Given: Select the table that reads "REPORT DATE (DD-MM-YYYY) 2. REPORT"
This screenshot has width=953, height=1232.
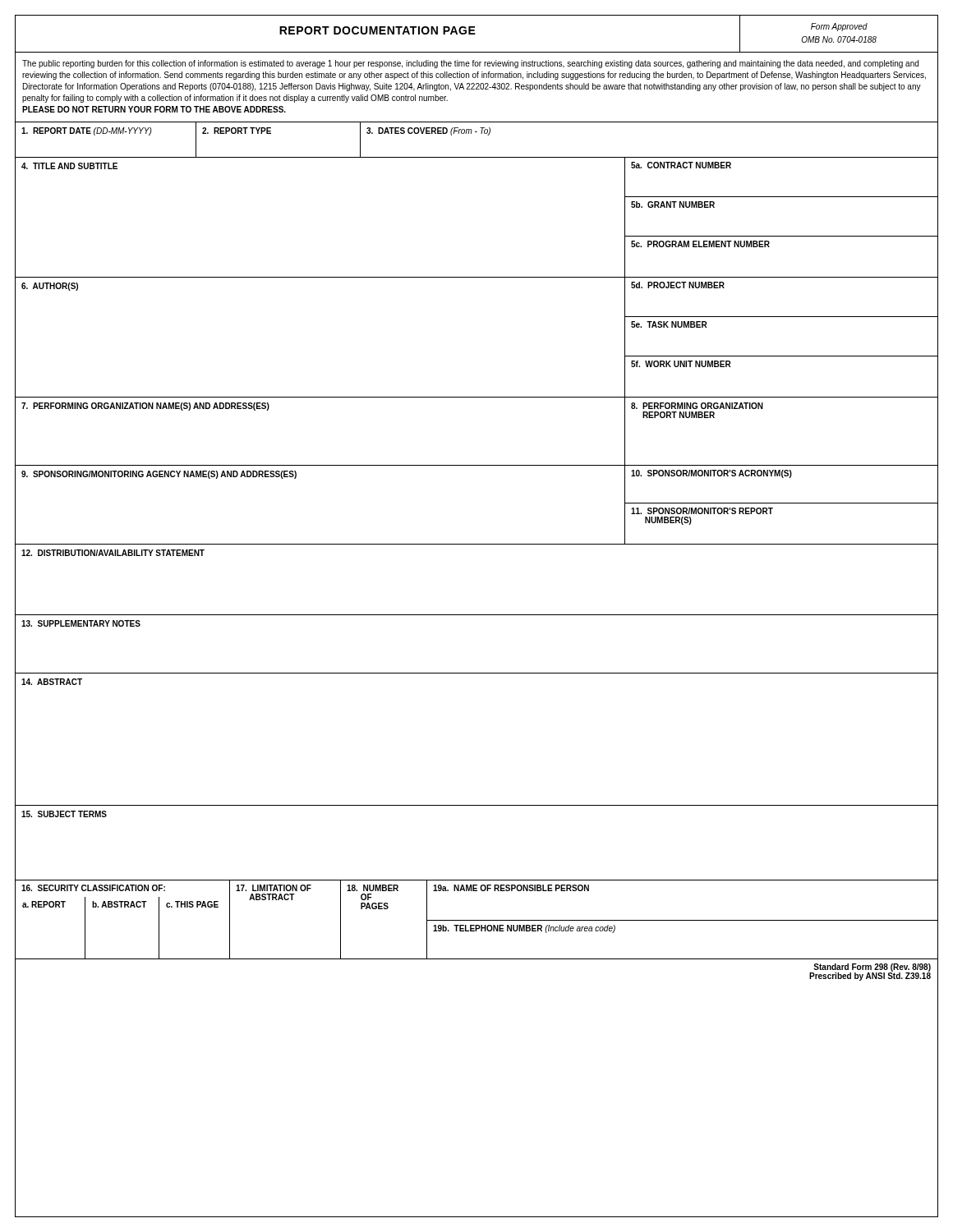Looking at the screenshot, I should click(x=476, y=140).
